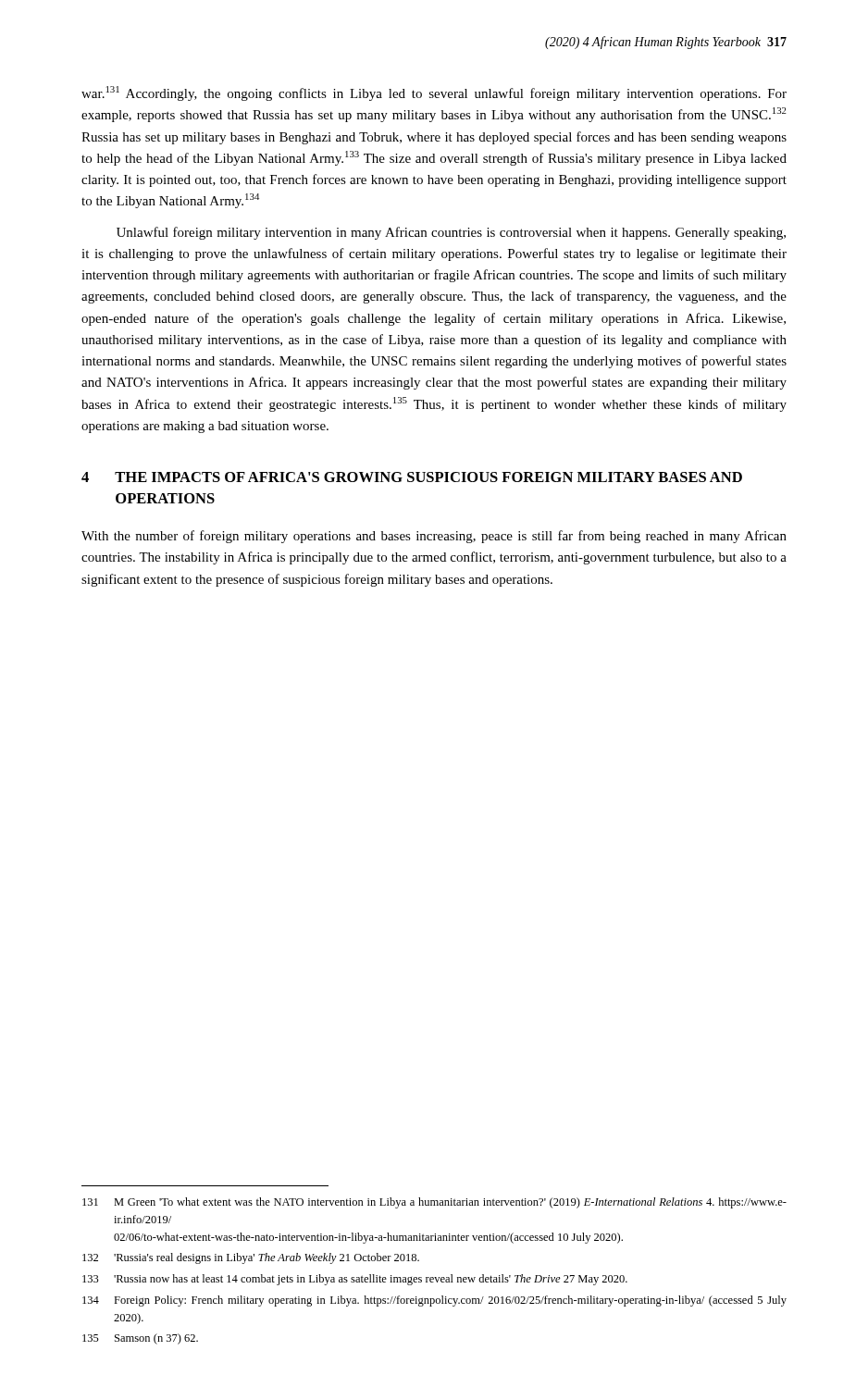Image resolution: width=868 pixels, height=1388 pixels.
Task: Point to the section header beginning "4THE IMPACTS OF AFRICA'S"
Action: click(432, 488)
